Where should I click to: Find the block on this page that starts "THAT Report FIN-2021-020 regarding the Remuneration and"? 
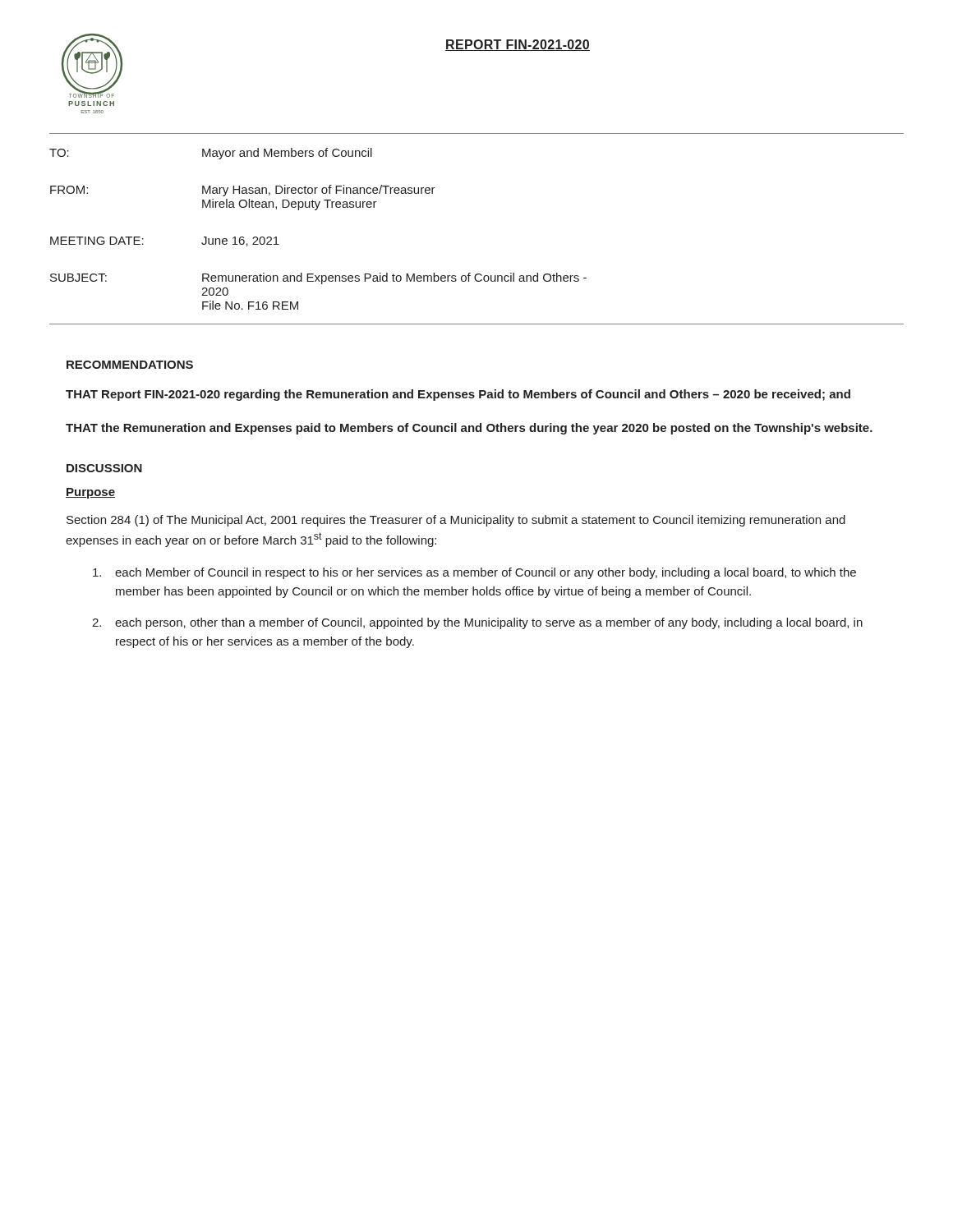(458, 394)
